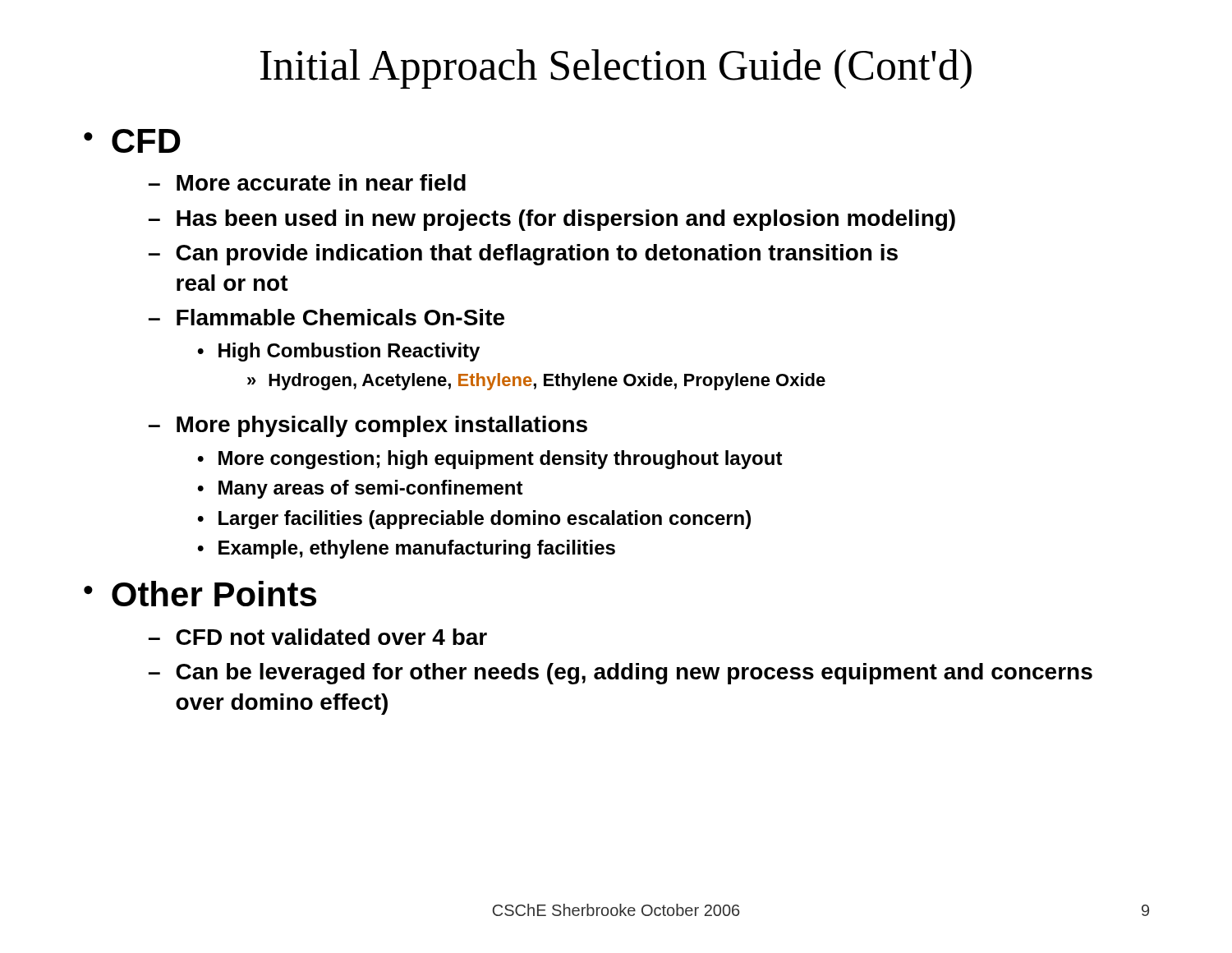This screenshot has height=953, width=1232.
Task: Find the block on this page that starts "• Larger facilities (appreciable"
Action: (x=474, y=518)
